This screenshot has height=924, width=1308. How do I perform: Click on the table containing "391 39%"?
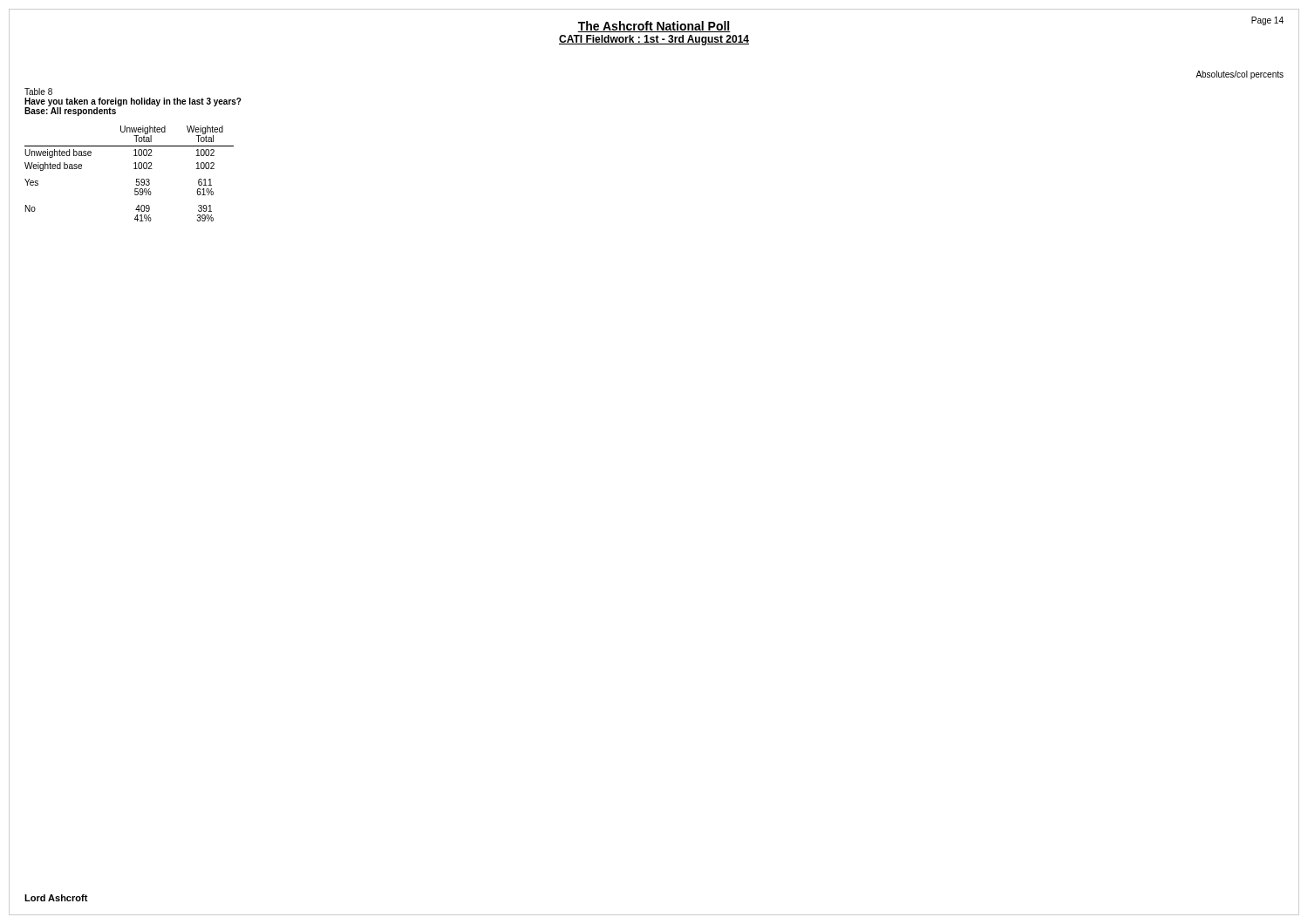(133, 174)
